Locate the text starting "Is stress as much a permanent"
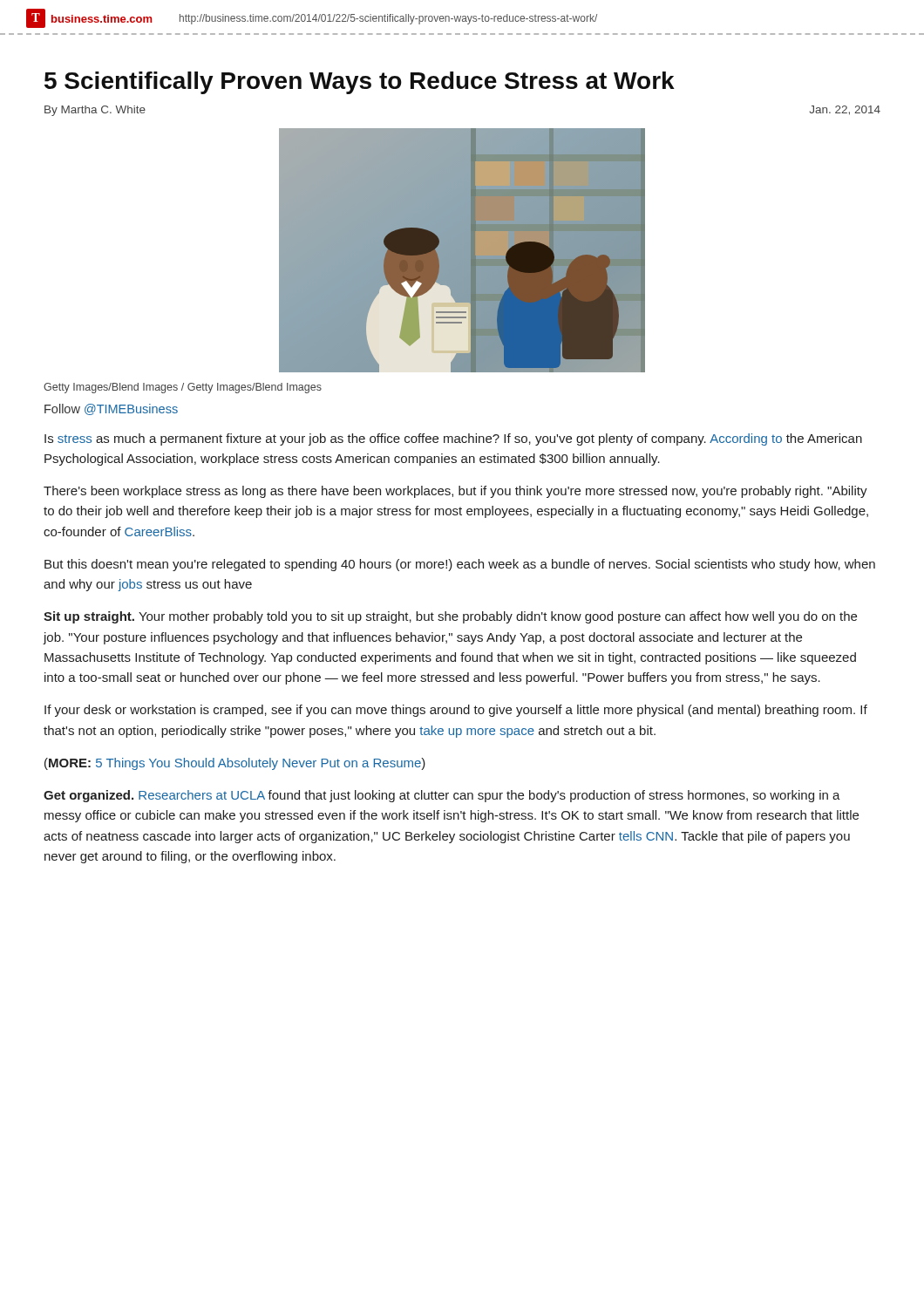 453,448
